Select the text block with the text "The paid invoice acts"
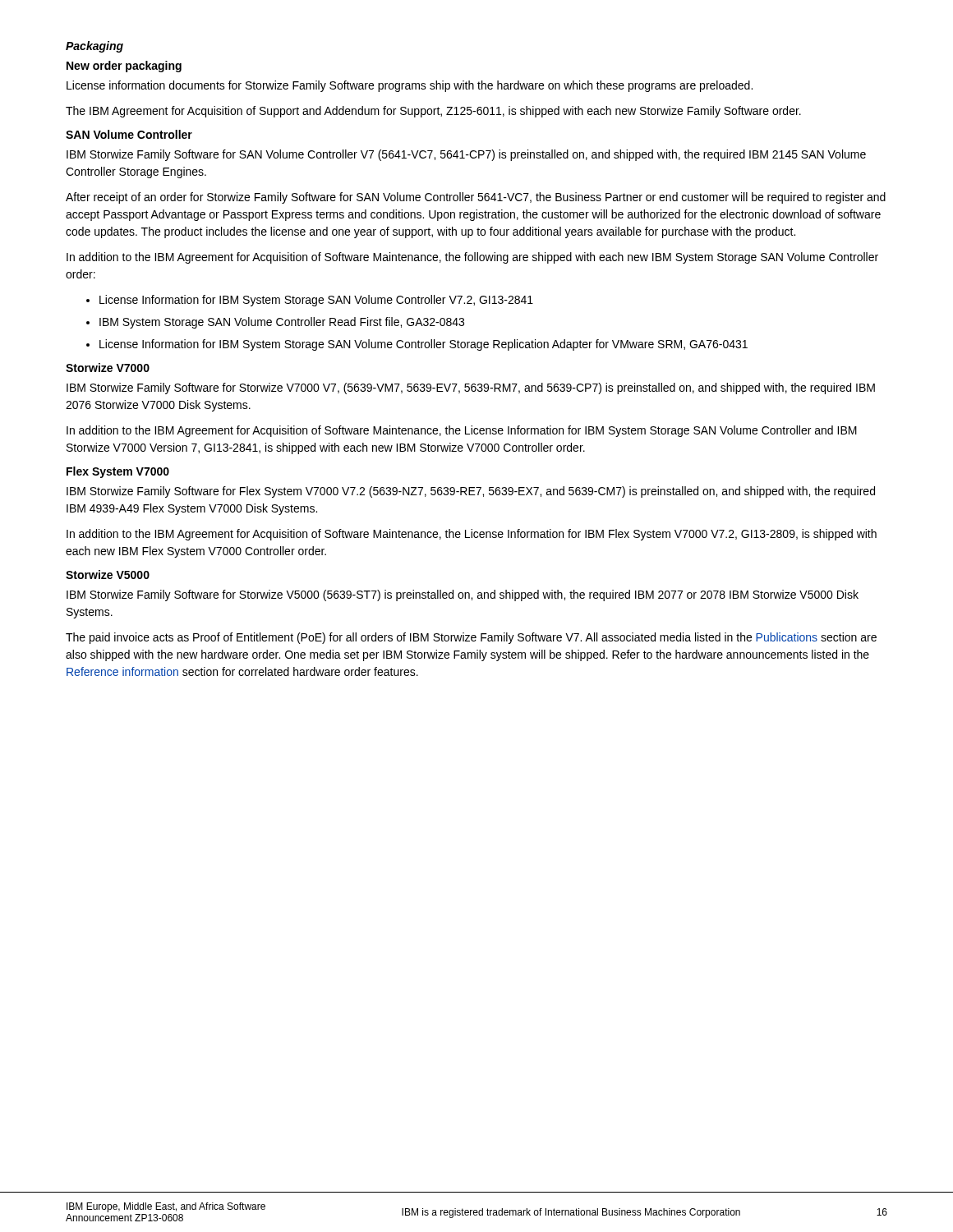 476,655
